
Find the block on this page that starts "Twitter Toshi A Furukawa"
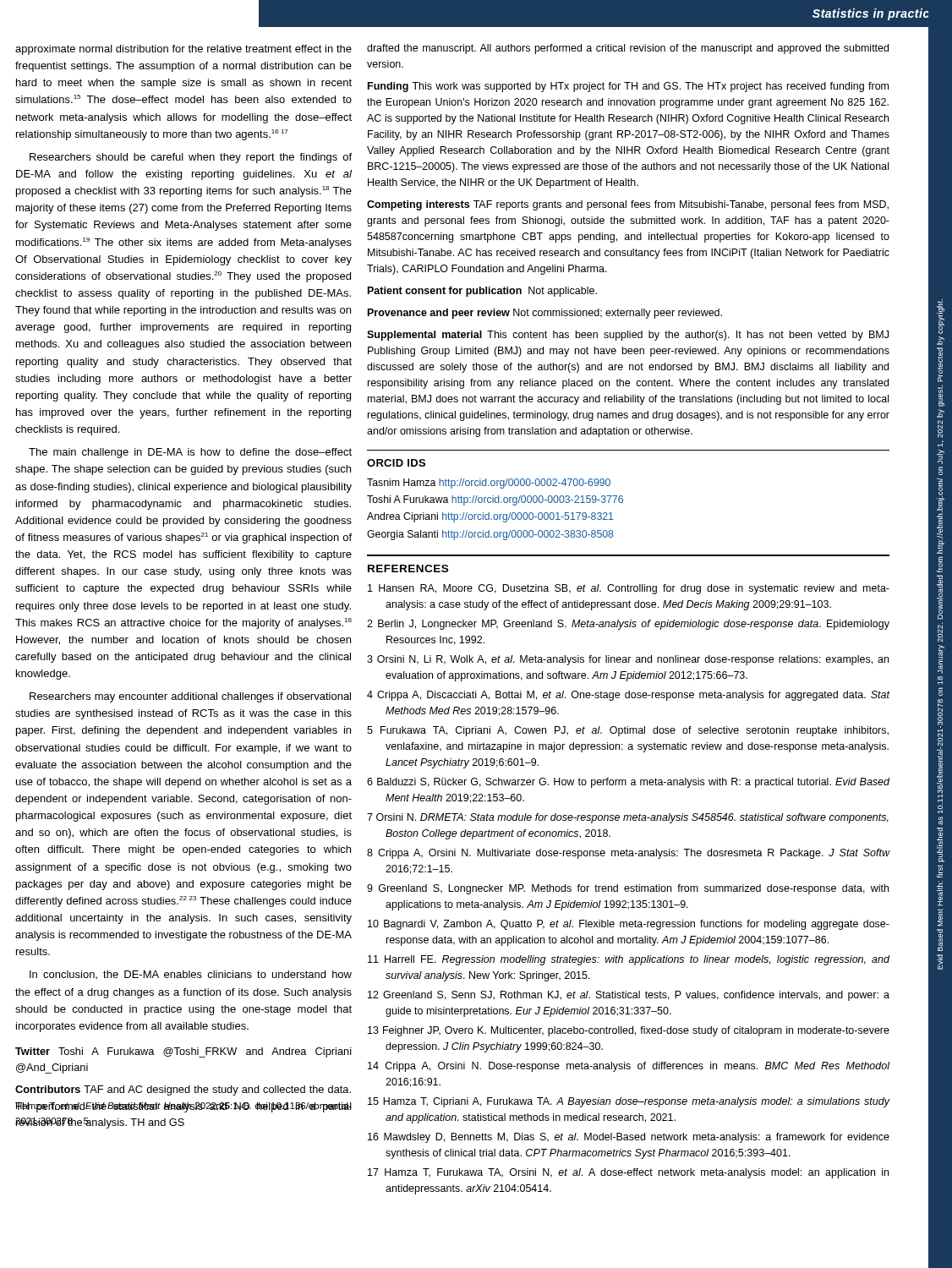coord(183,1059)
